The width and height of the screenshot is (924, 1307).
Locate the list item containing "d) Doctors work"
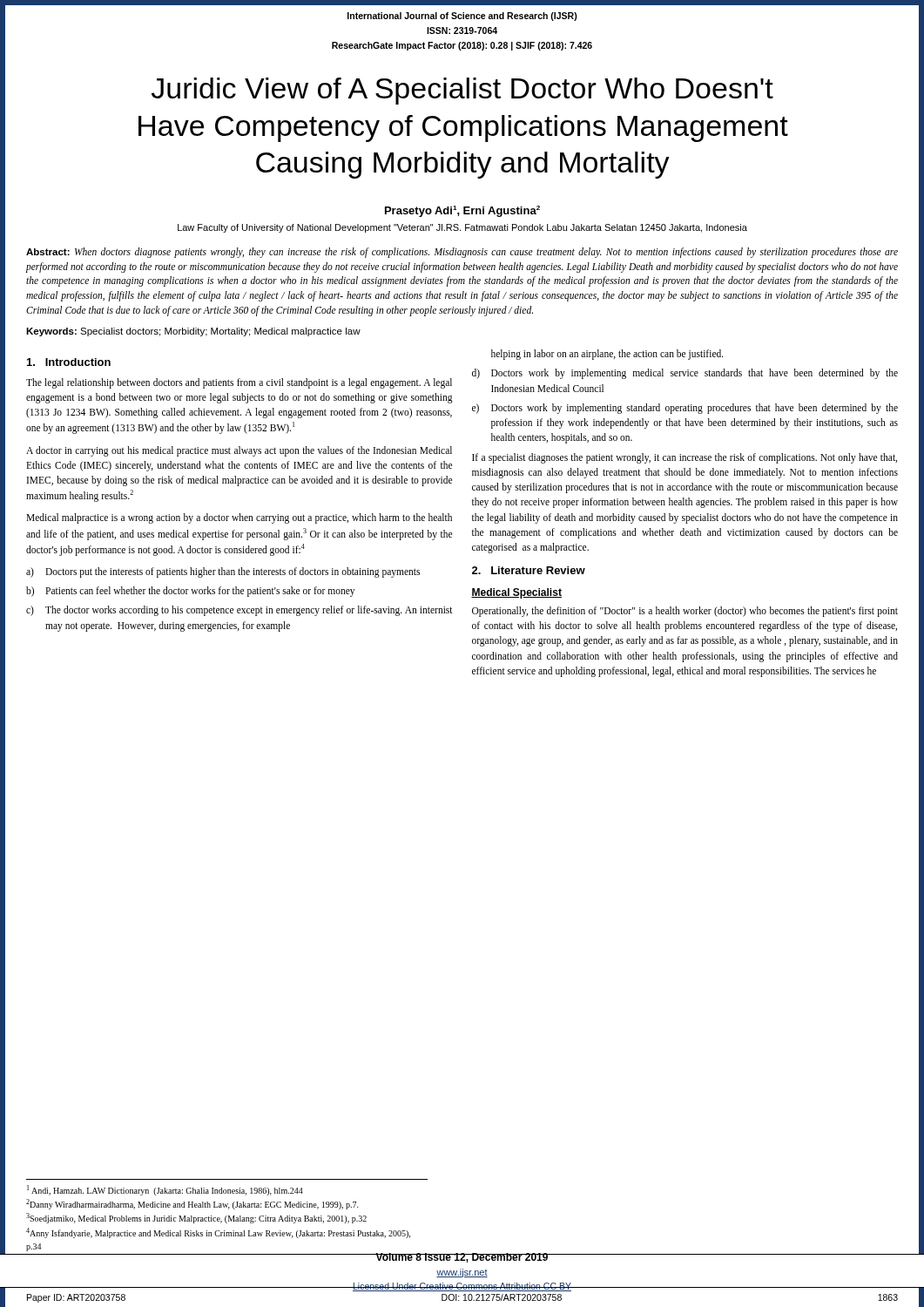pos(685,381)
